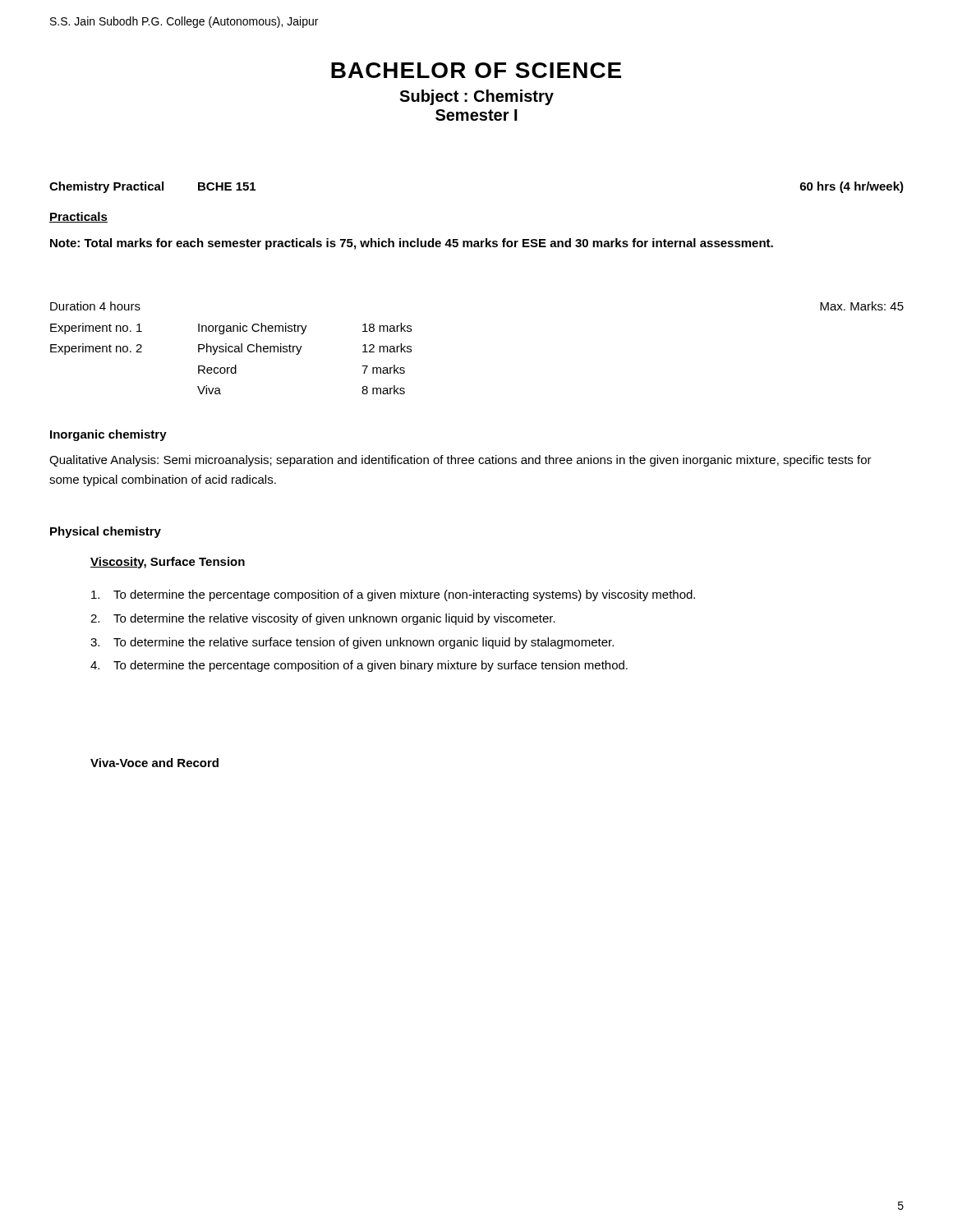Click on the list item that reads "To determine the percentage composition"
The height and width of the screenshot is (1232, 953).
[x=497, y=595]
